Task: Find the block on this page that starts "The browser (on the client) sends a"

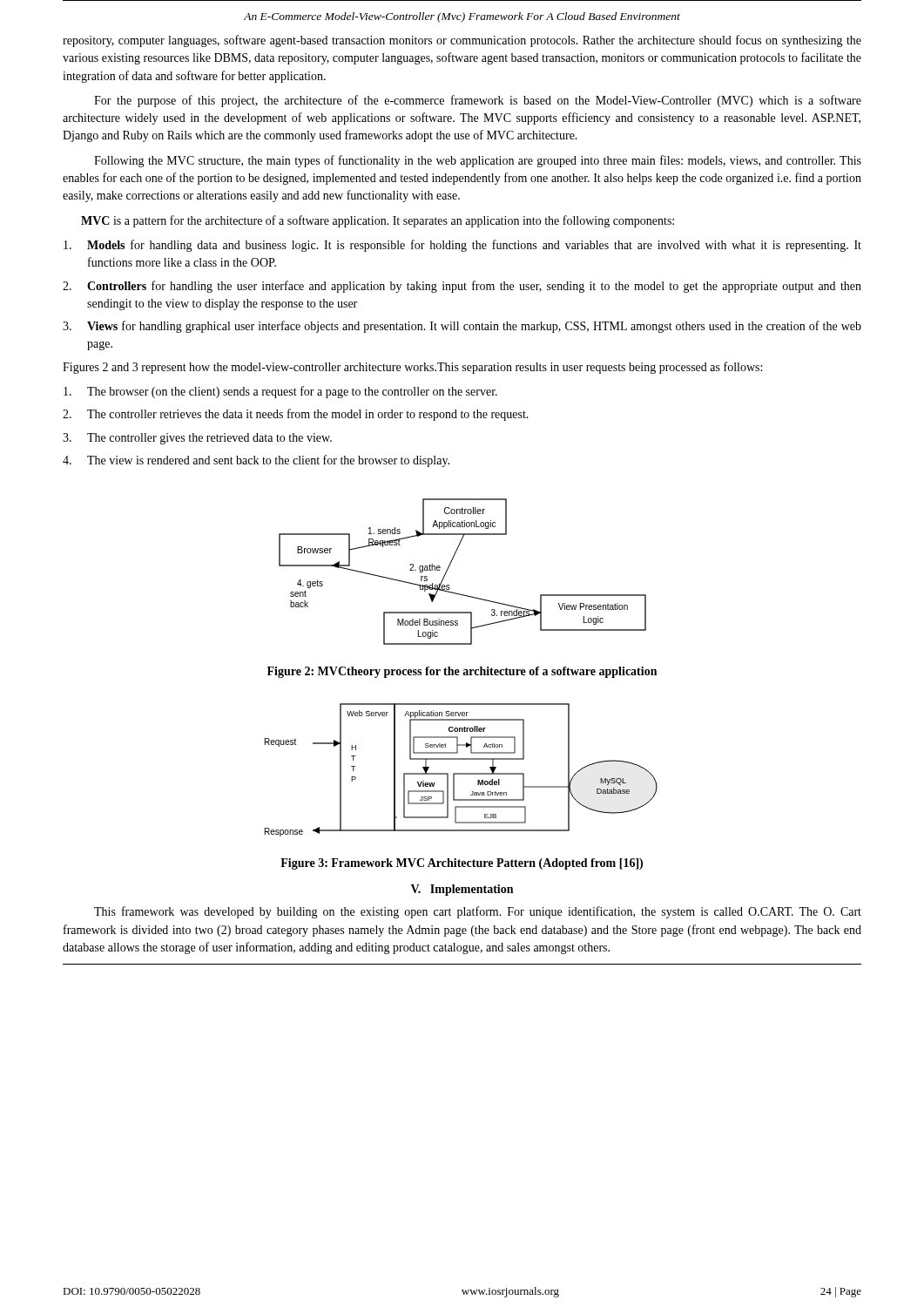Action: point(280,392)
